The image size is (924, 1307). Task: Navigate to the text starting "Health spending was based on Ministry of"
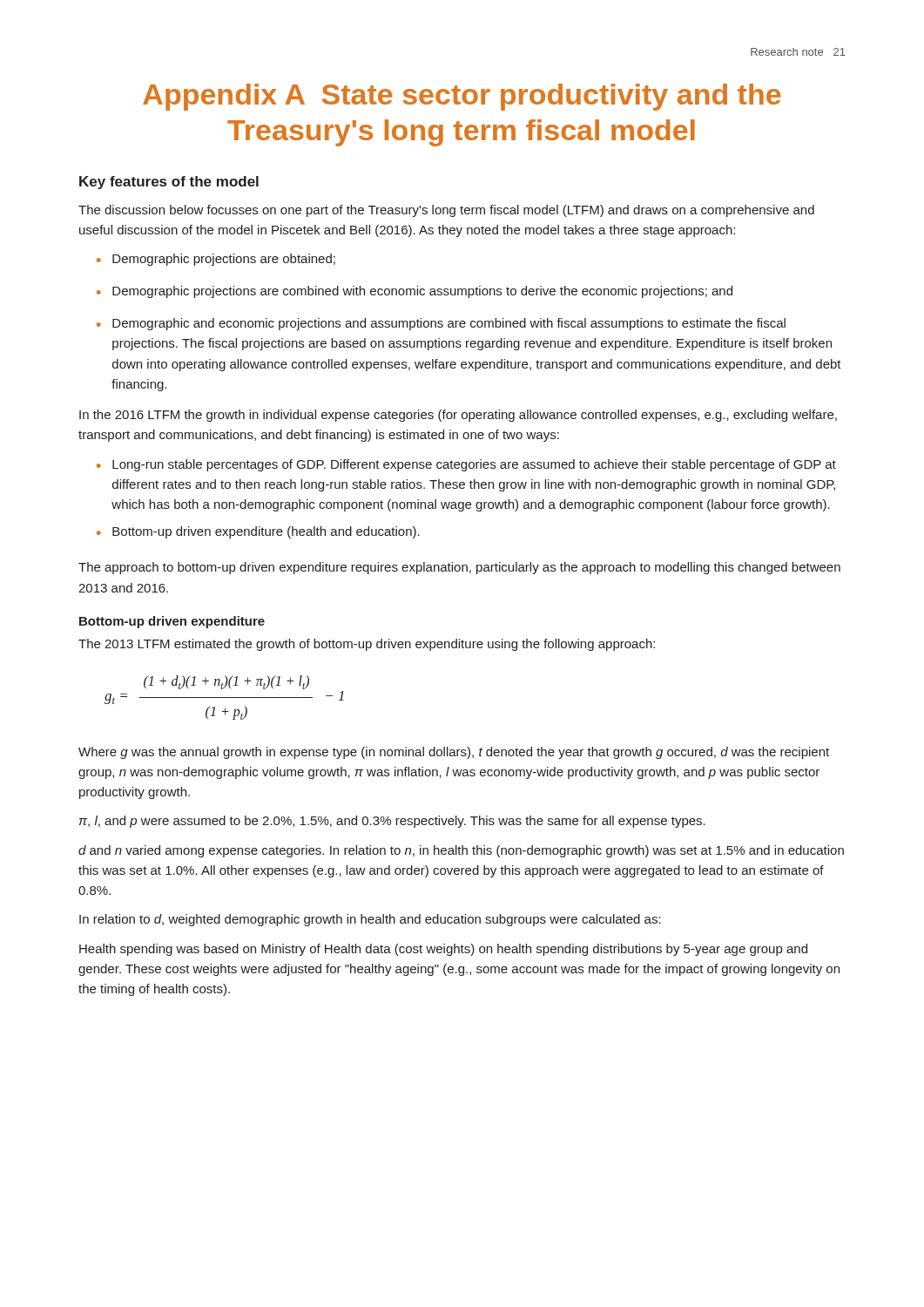(459, 968)
